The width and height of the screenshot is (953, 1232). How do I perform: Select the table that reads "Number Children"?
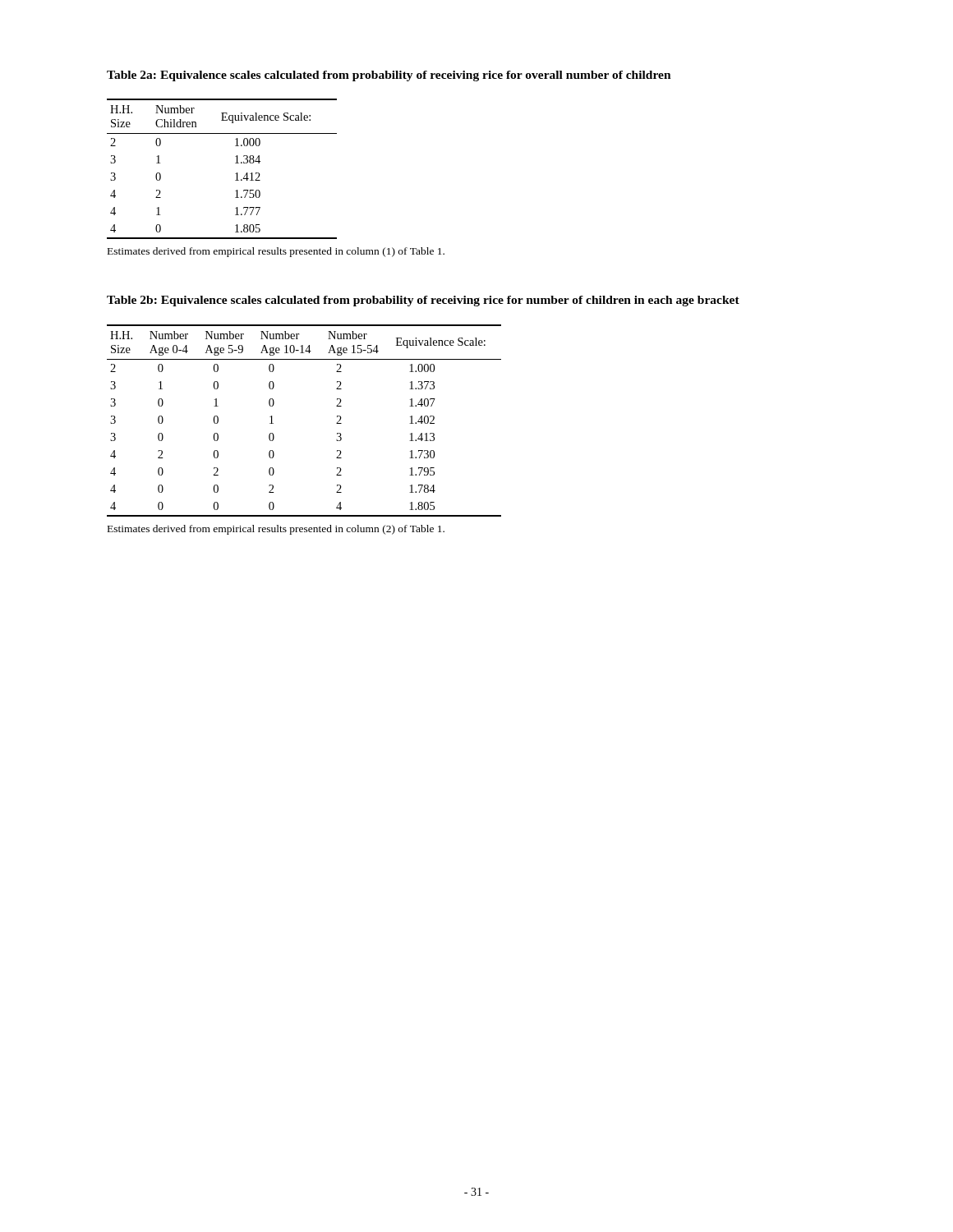pyautogui.click(x=476, y=169)
